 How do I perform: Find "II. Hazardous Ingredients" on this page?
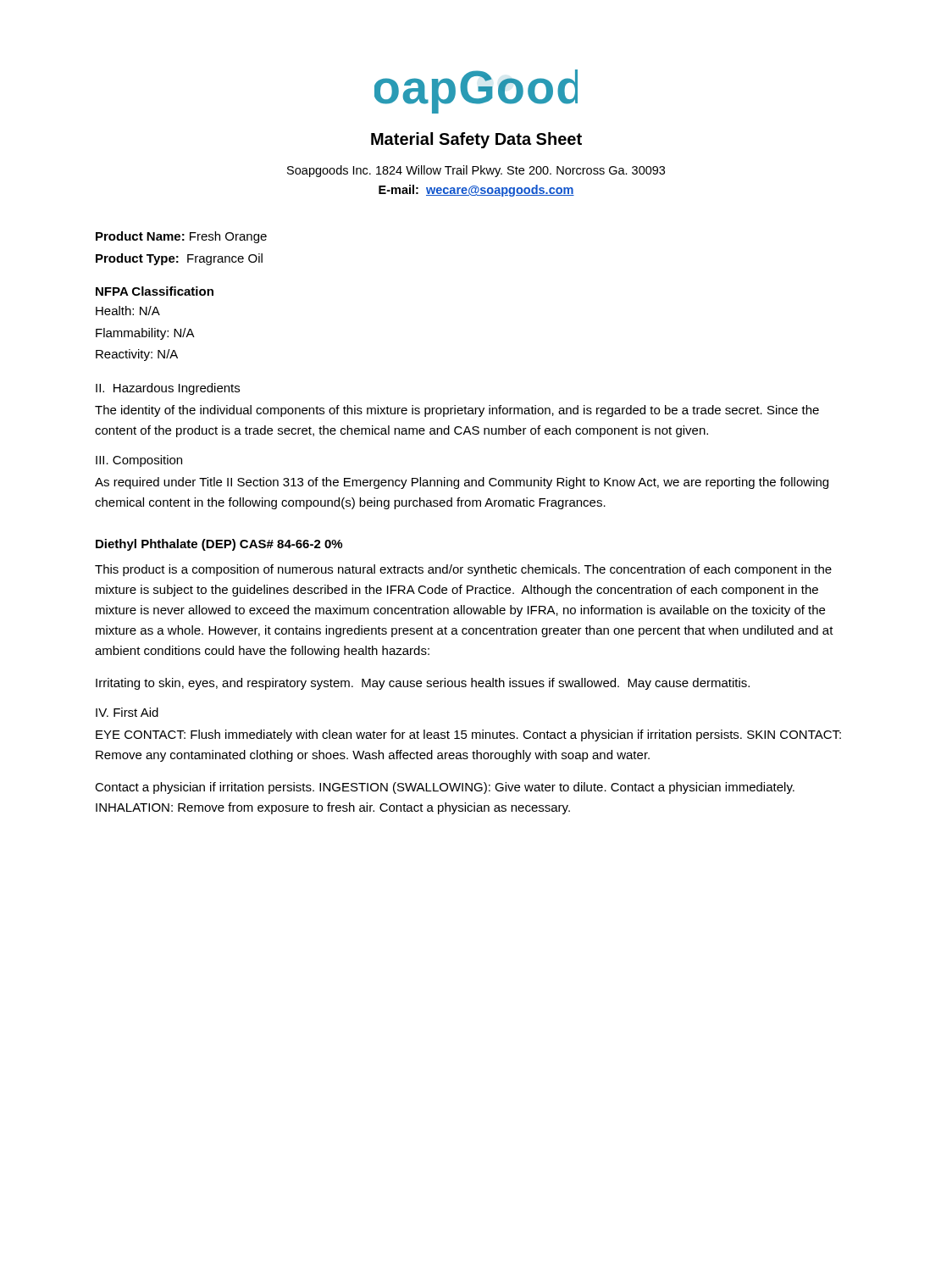point(168,388)
